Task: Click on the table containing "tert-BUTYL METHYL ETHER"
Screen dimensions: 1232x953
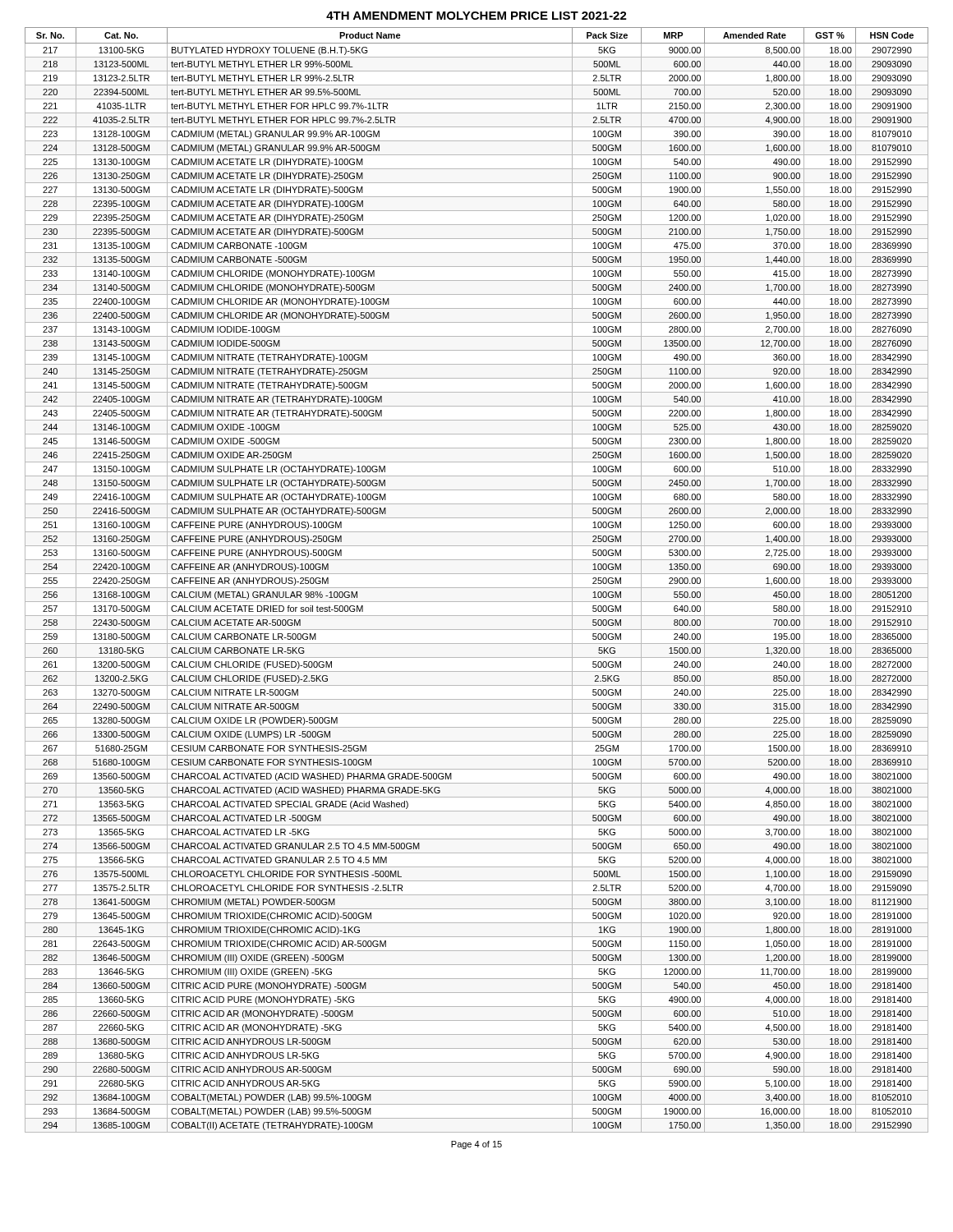Action: click(x=476, y=580)
